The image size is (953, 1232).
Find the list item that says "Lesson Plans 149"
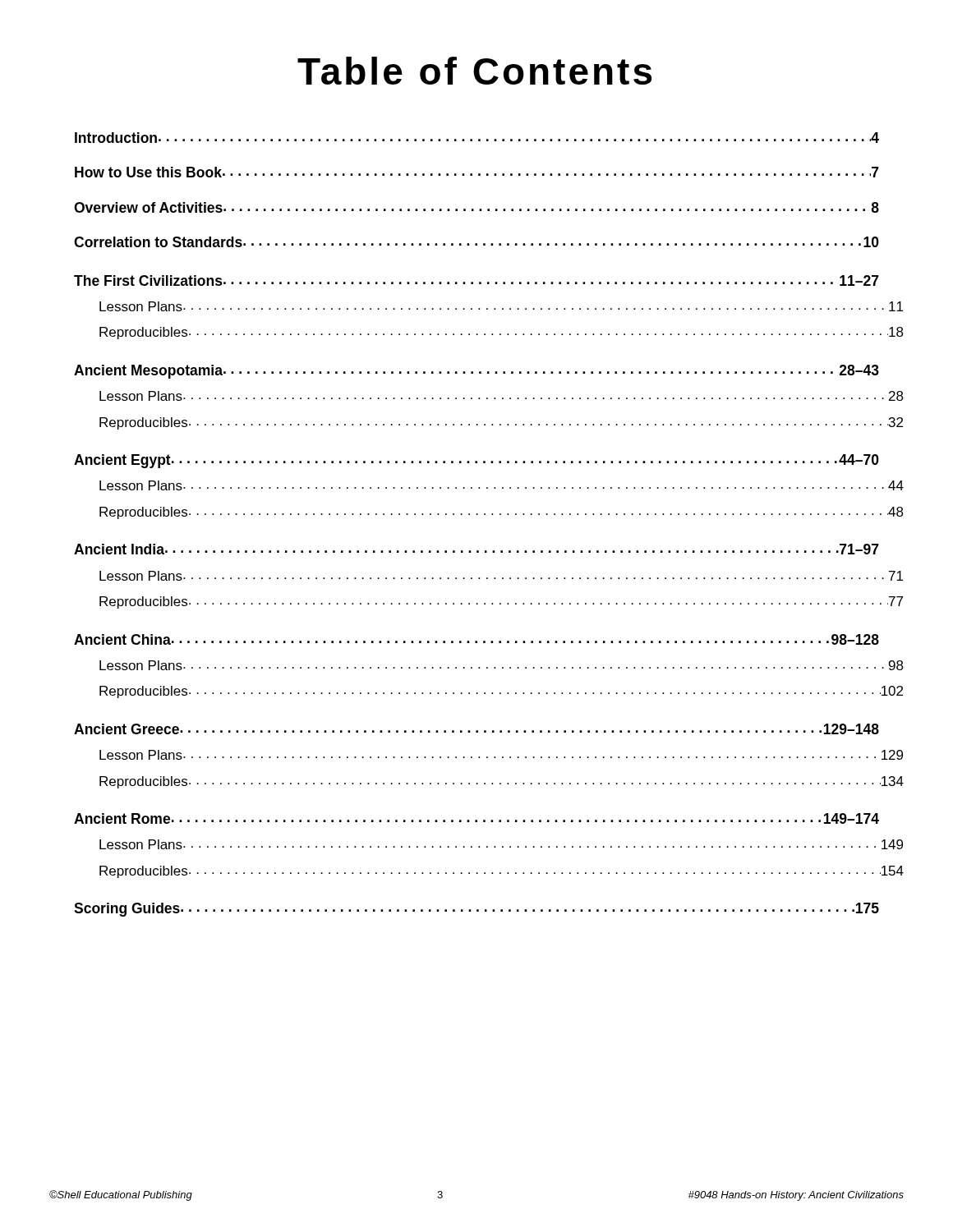pyautogui.click(x=501, y=845)
